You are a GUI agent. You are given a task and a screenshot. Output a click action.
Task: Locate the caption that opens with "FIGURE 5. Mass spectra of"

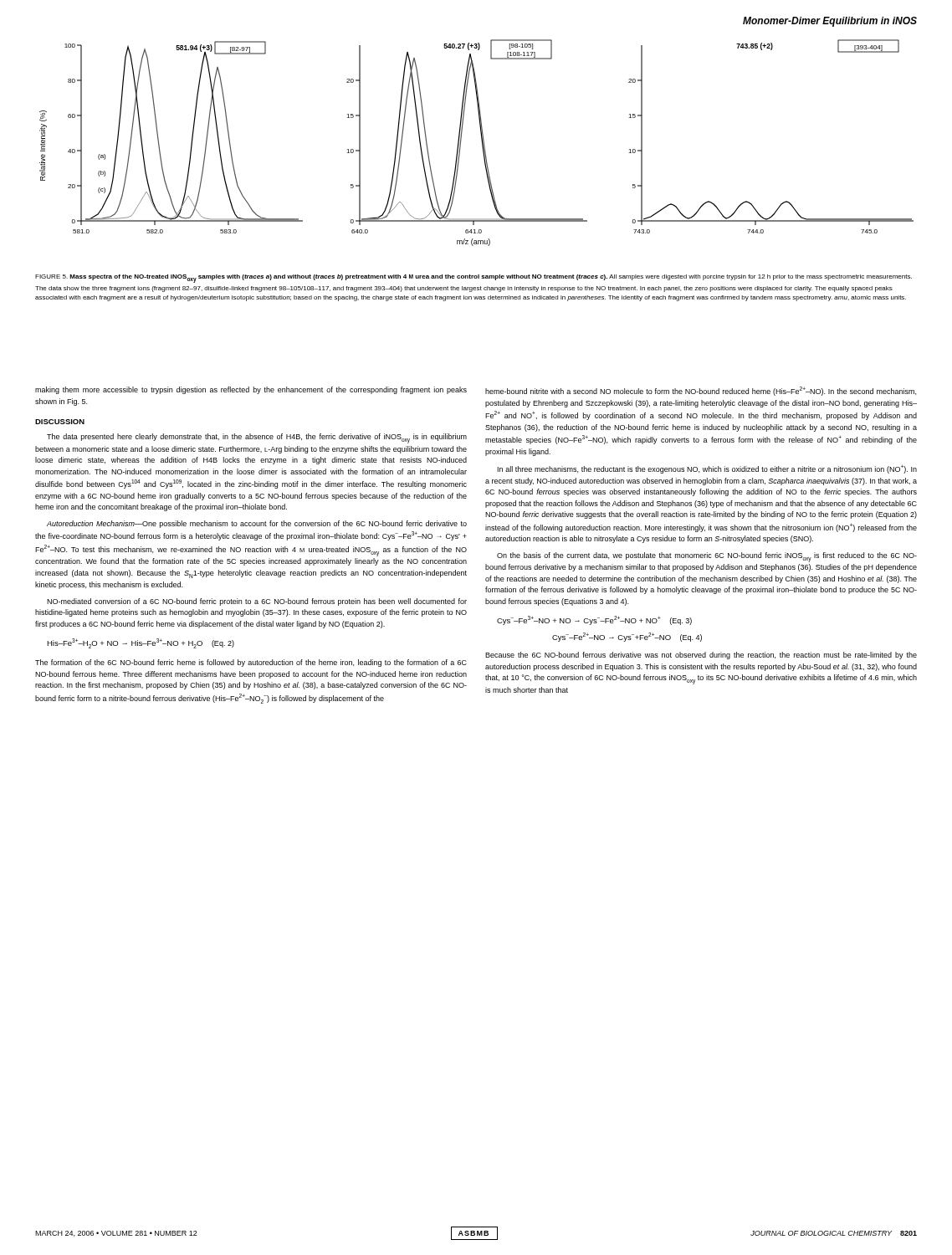(474, 287)
